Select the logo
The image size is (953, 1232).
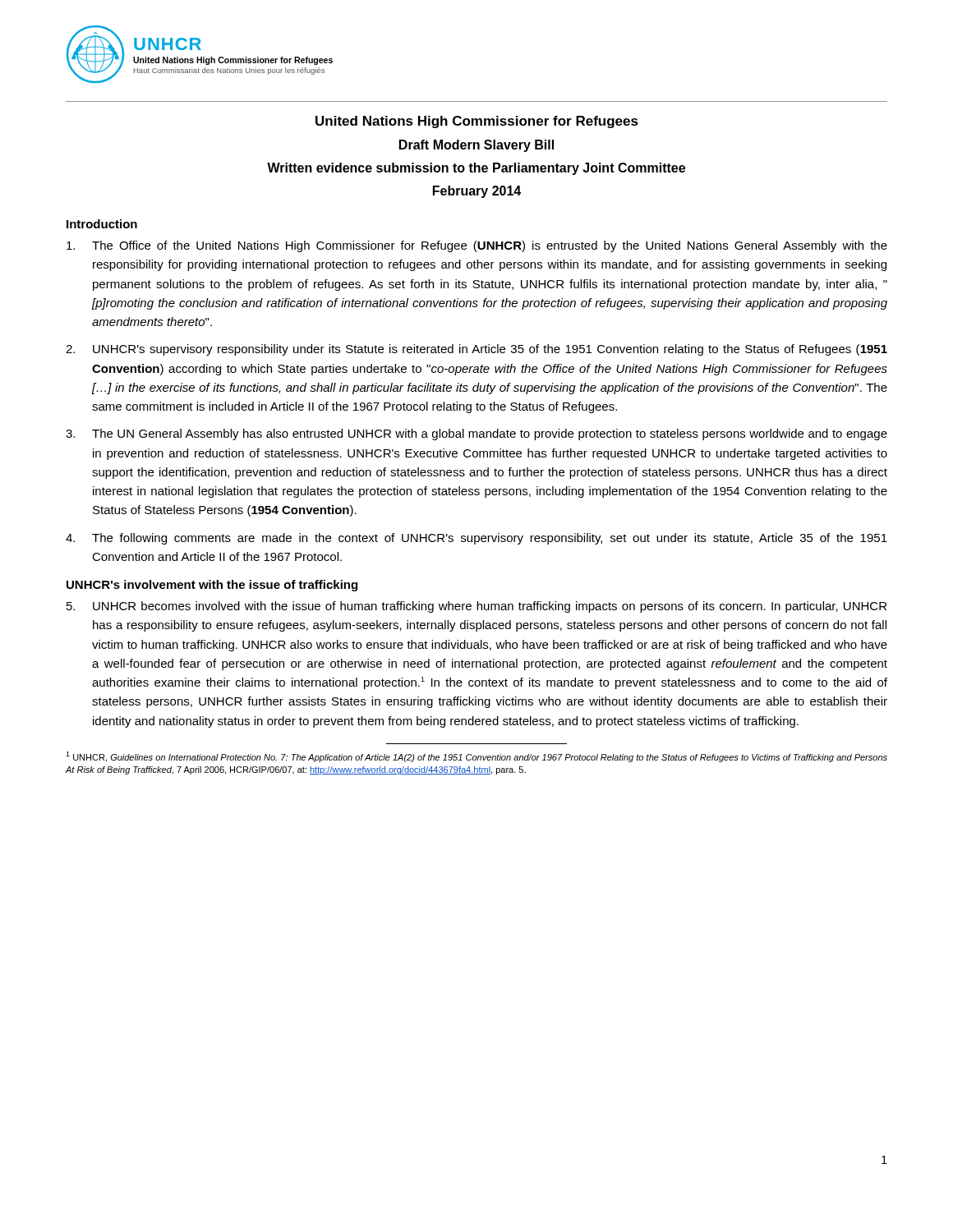pyautogui.click(x=476, y=55)
